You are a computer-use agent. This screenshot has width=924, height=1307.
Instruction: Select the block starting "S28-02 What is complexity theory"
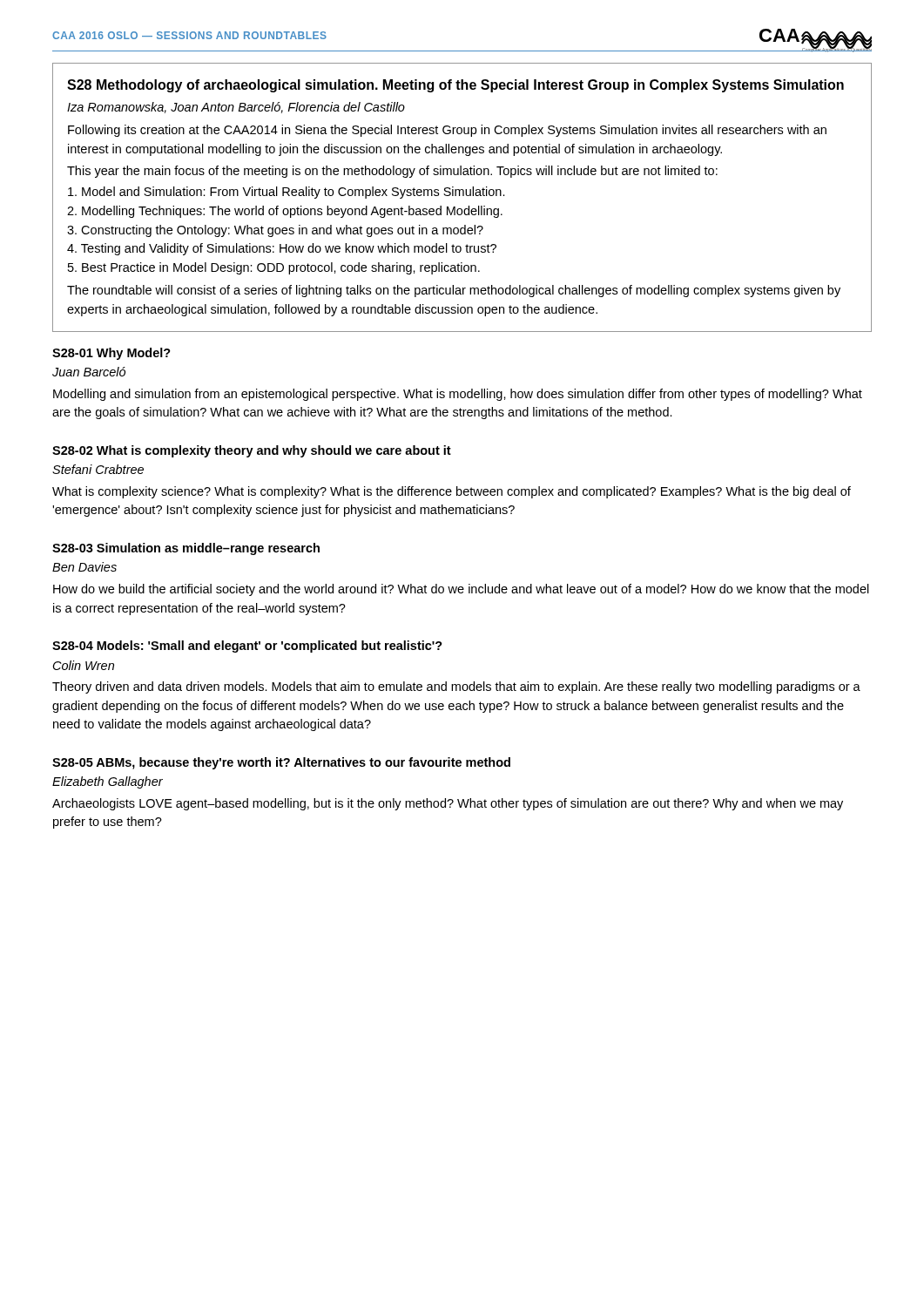252,451
